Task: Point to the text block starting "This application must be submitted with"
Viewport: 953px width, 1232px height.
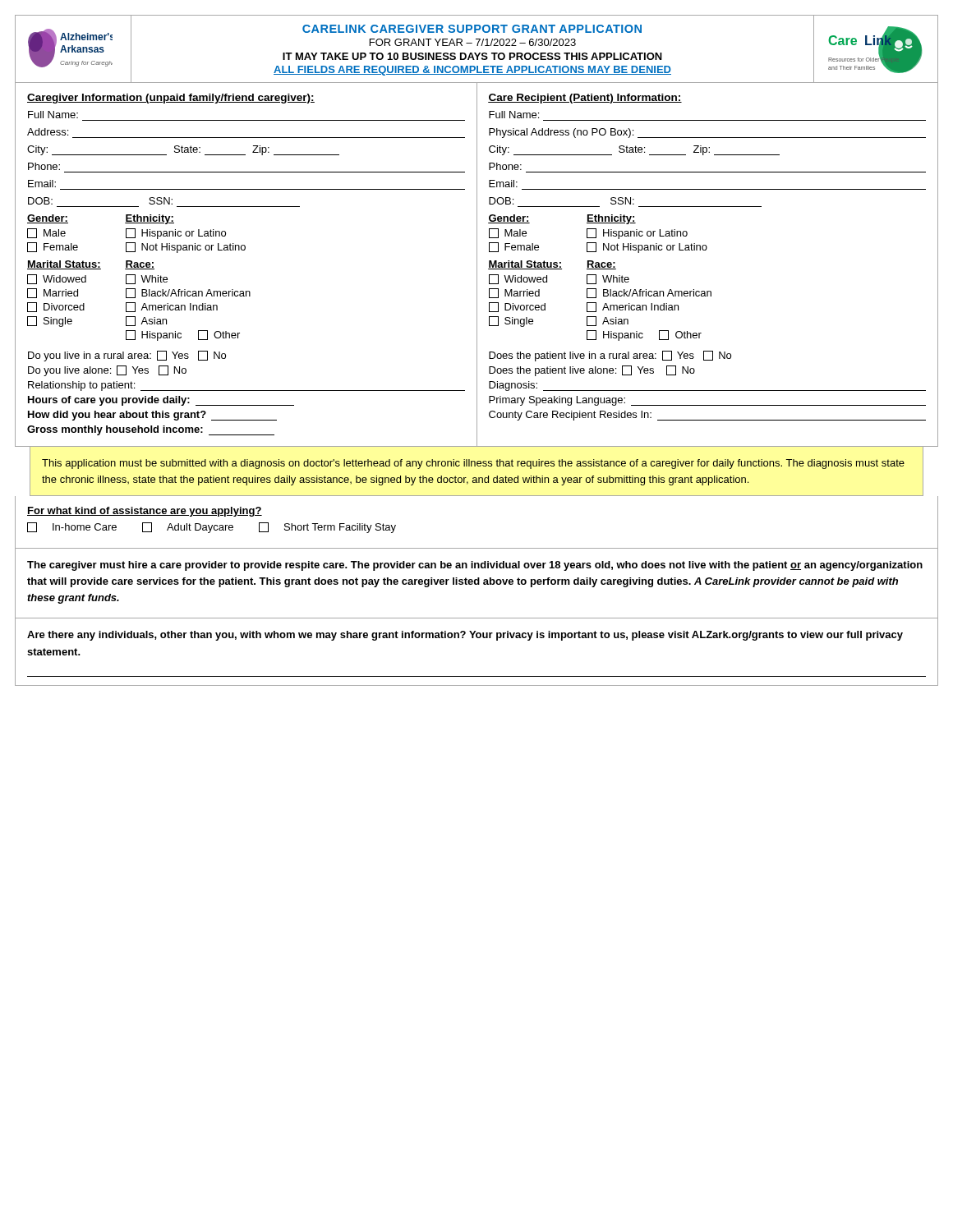Action: (x=476, y=471)
